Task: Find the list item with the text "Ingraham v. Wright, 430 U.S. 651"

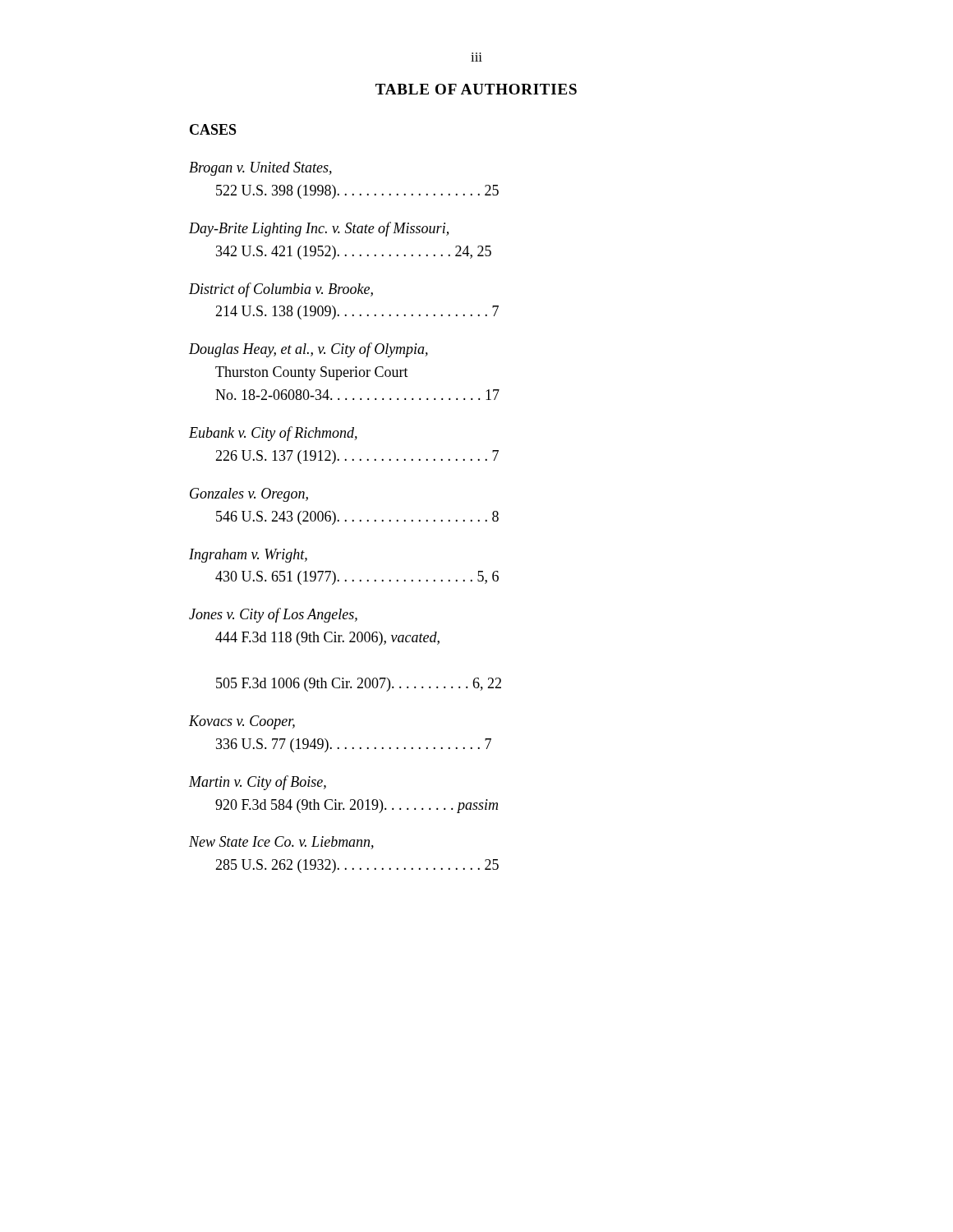Action: [476, 568]
